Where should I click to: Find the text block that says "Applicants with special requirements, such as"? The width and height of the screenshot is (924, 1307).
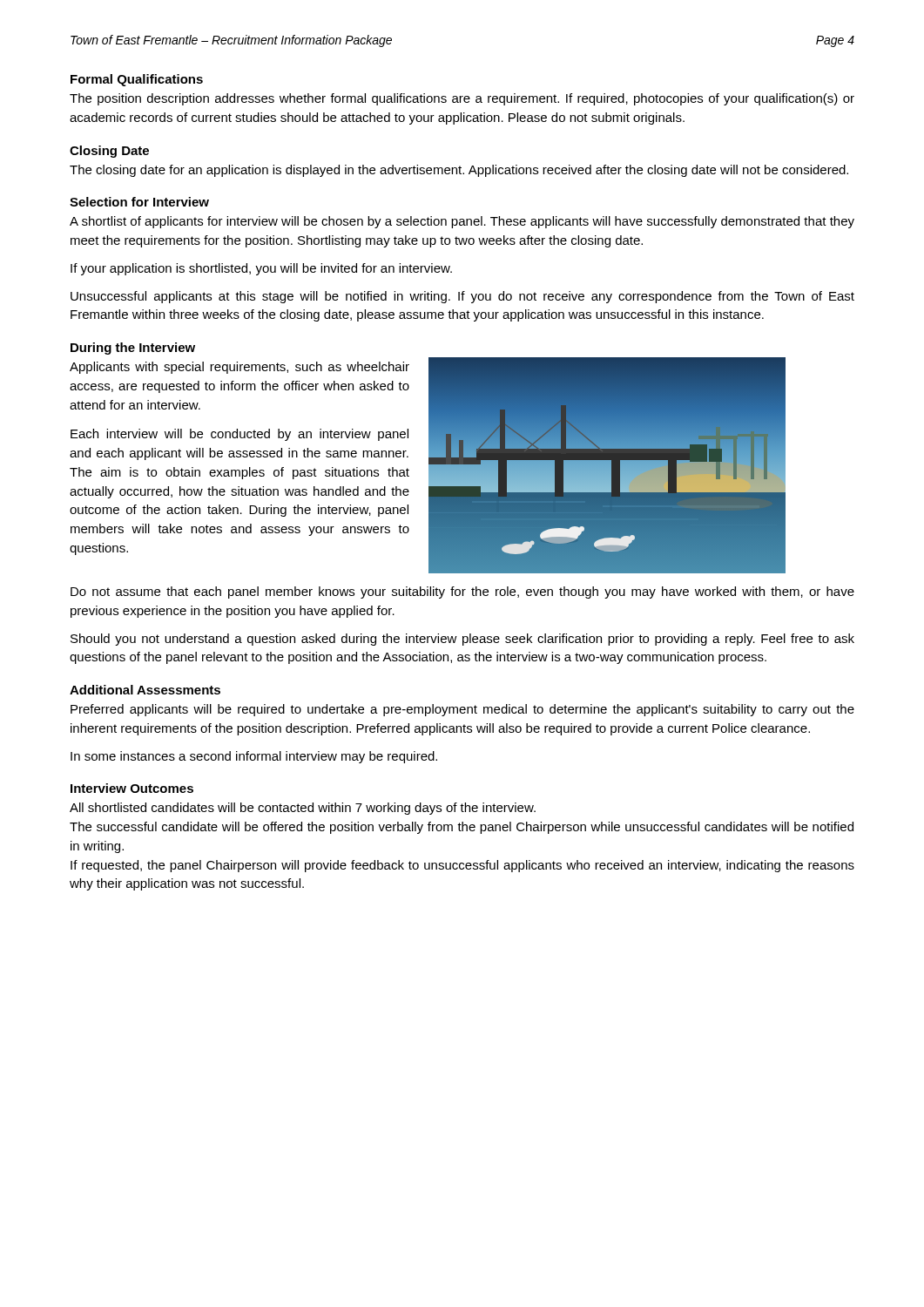pyautogui.click(x=240, y=385)
